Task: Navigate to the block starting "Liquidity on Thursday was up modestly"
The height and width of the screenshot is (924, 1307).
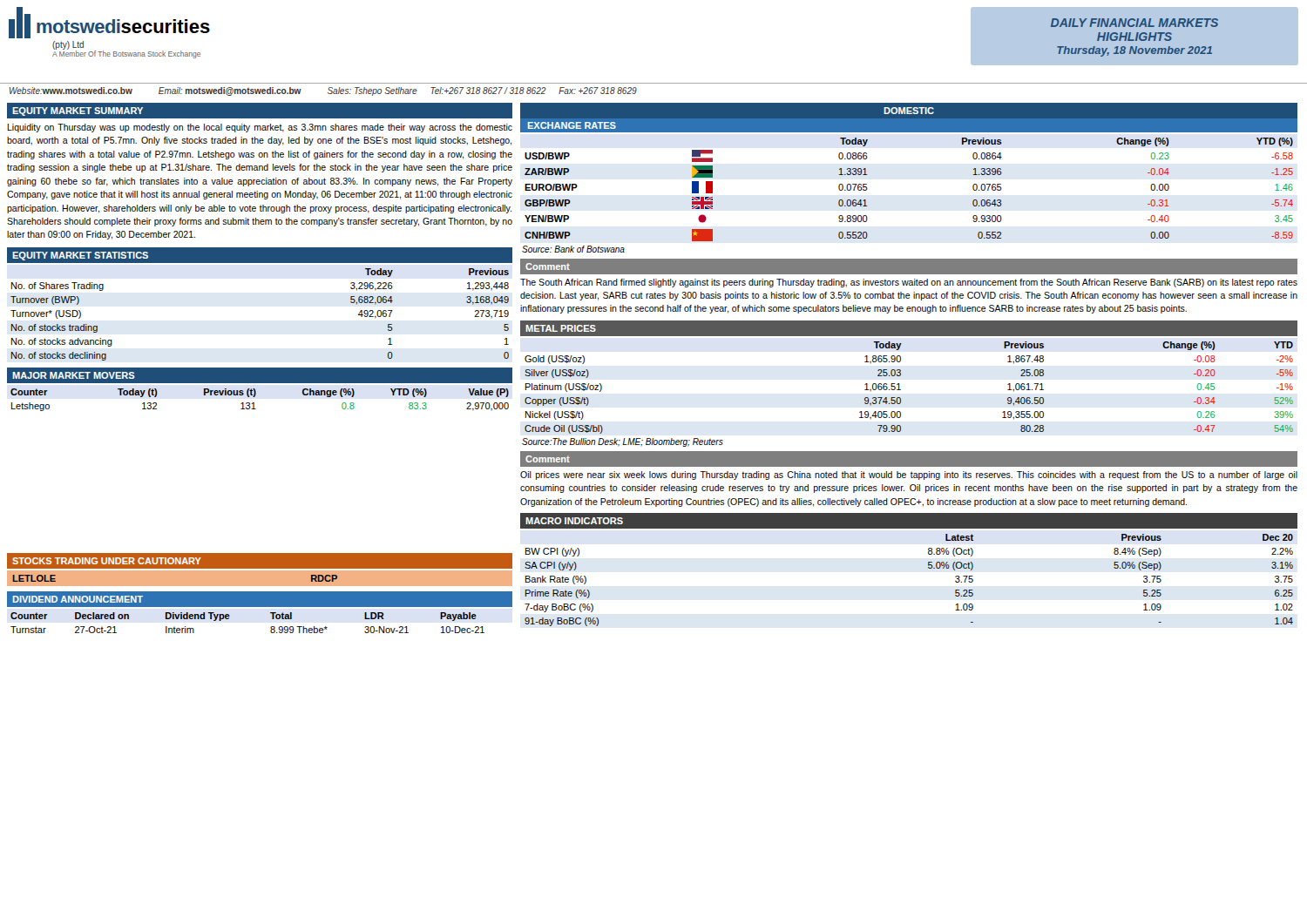Action: pyautogui.click(x=260, y=181)
